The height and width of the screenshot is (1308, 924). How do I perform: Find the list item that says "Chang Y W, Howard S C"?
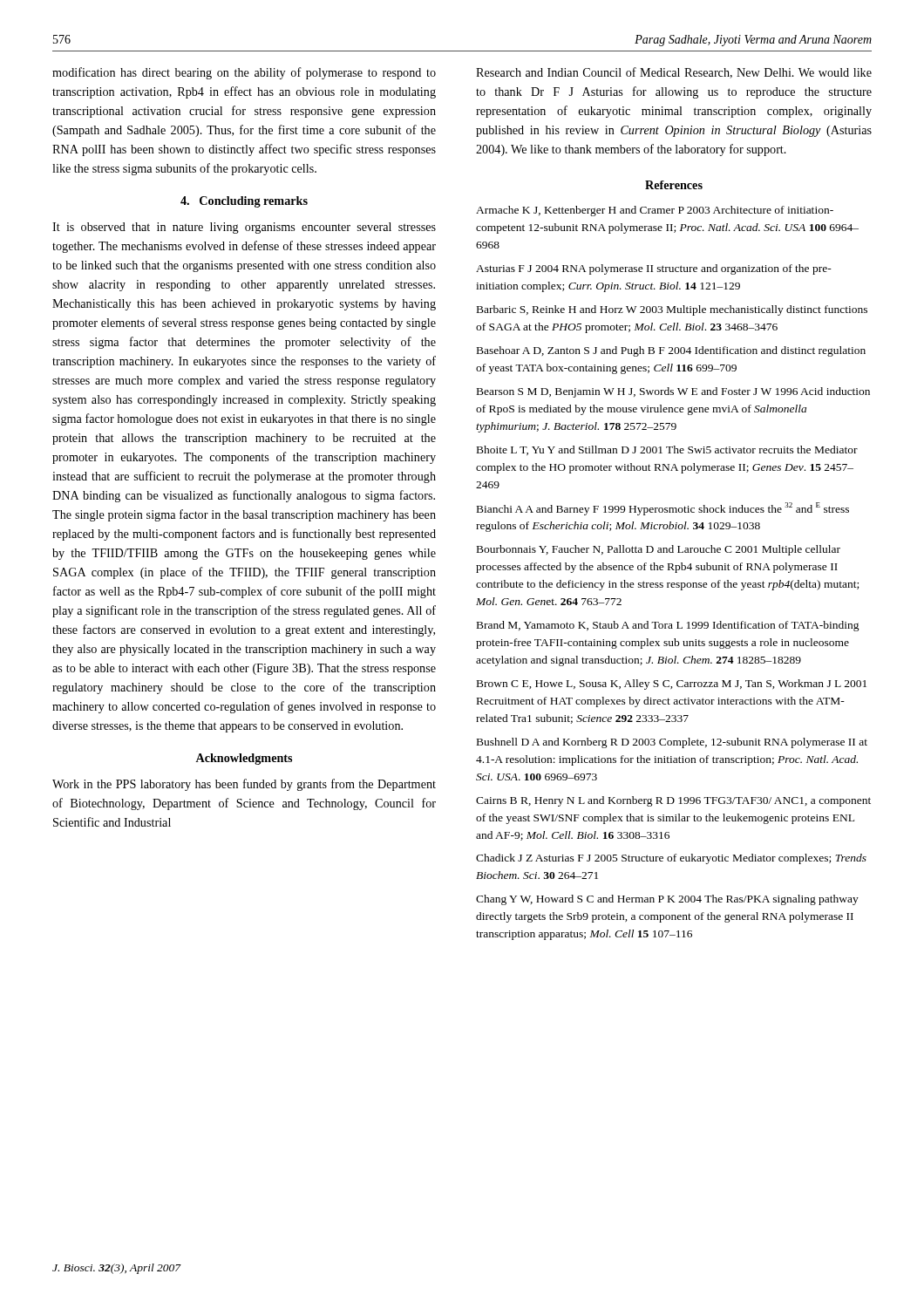tap(667, 916)
